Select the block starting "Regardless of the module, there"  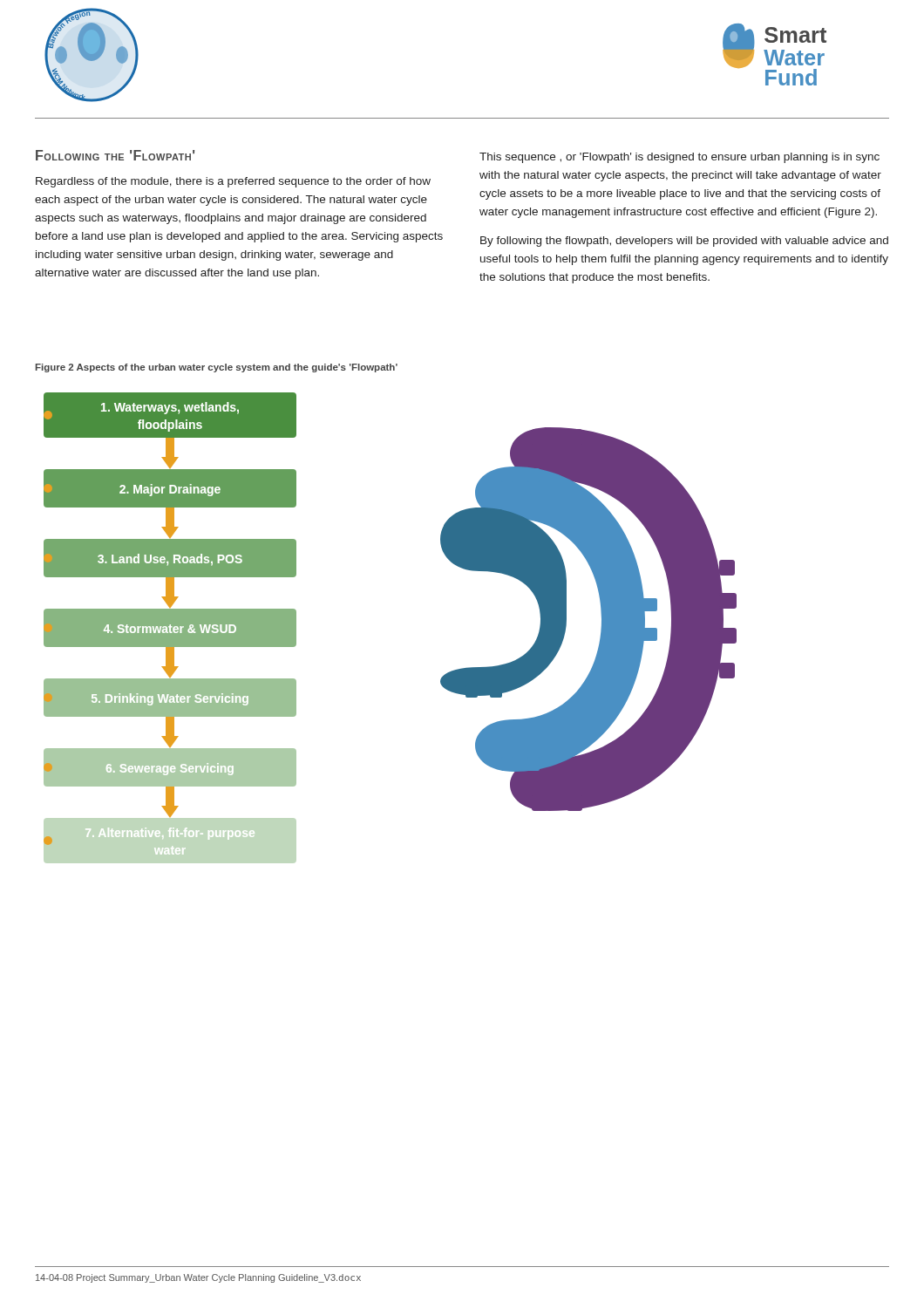pos(239,227)
